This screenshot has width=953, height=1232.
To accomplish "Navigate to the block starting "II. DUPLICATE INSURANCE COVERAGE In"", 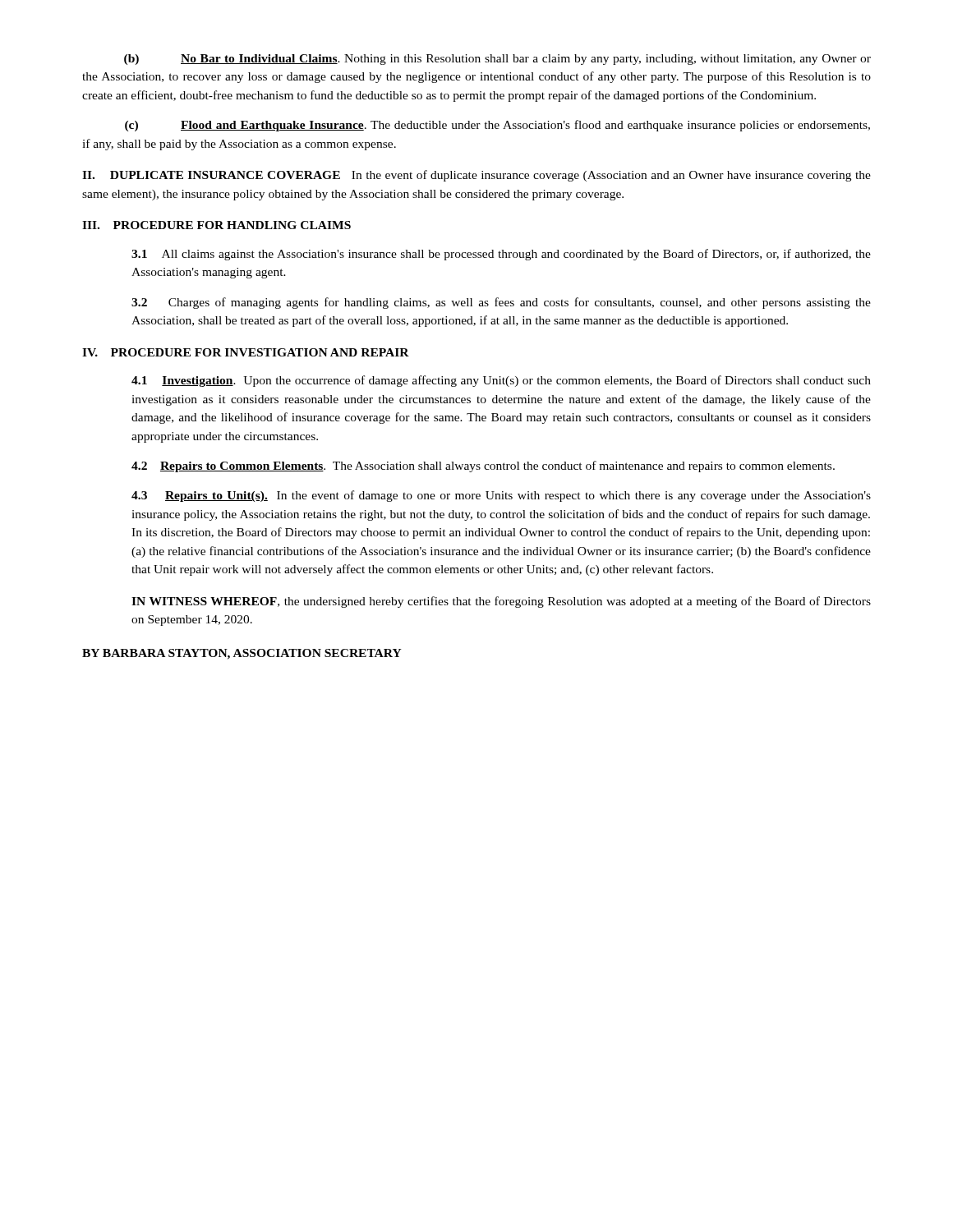I will tap(476, 185).
